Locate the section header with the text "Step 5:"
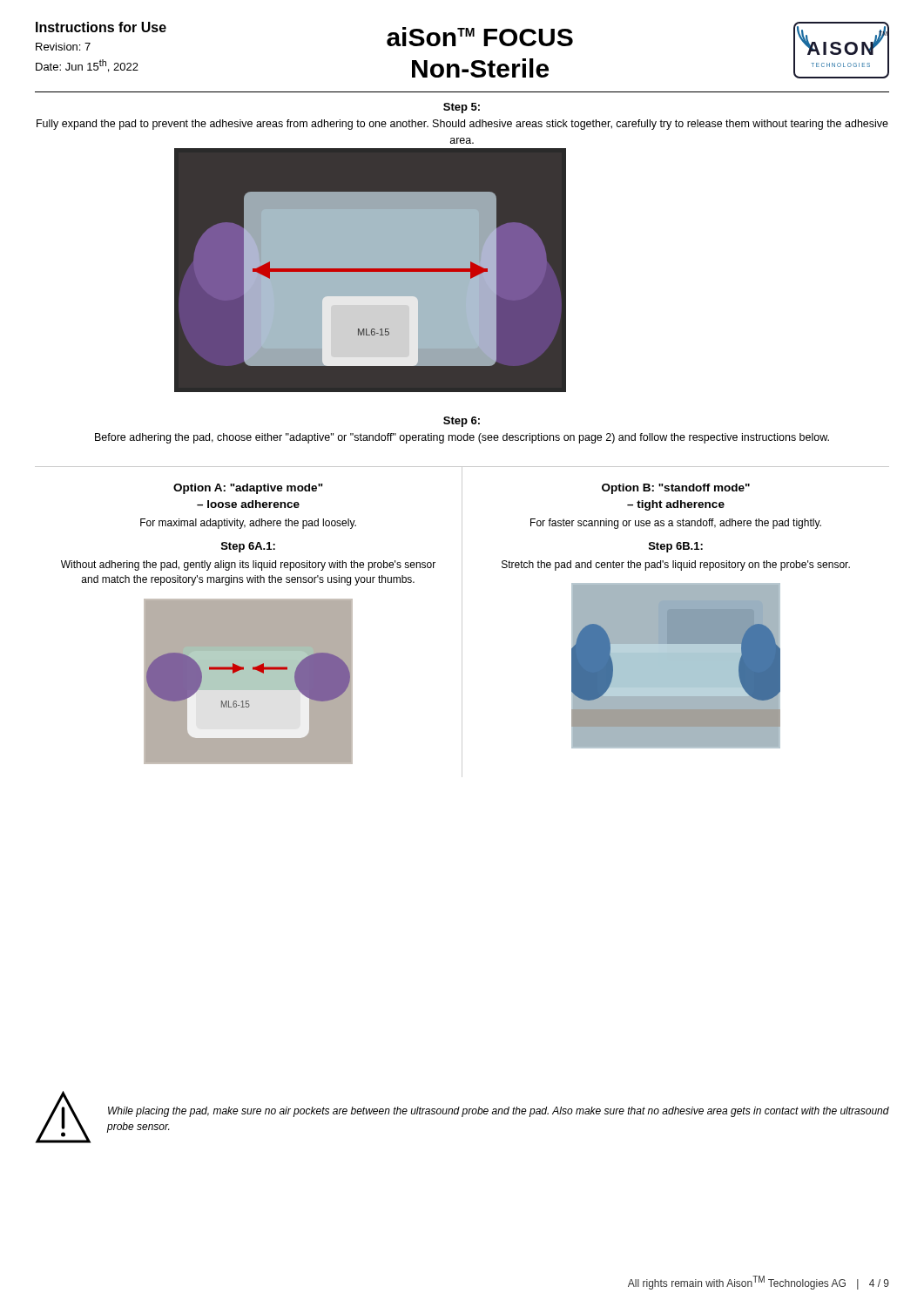The height and width of the screenshot is (1307, 924). [462, 107]
